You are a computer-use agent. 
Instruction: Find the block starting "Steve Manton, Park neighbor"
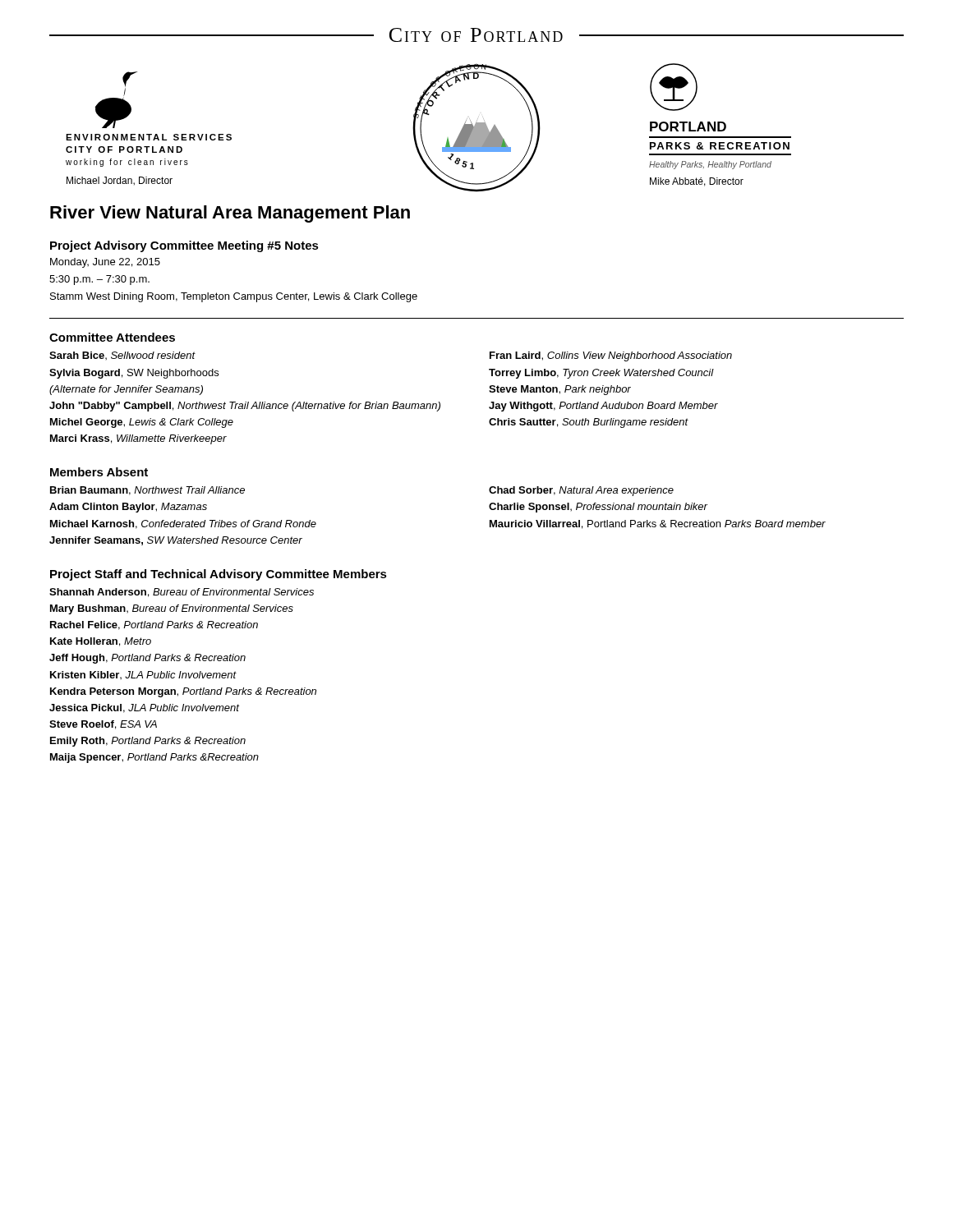pos(560,389)
